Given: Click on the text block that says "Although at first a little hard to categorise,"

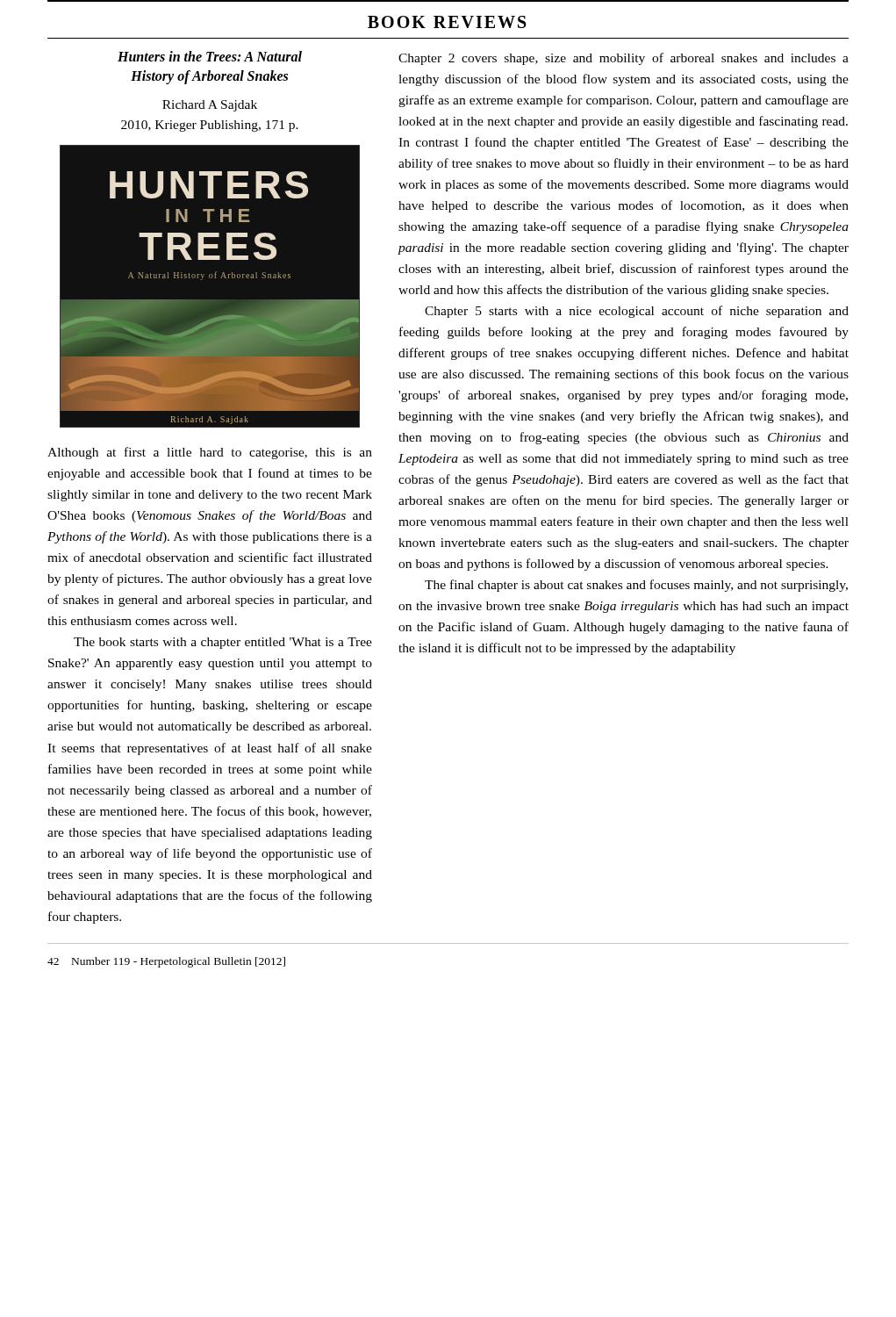Looking at the screenshot, I should [210, 684].
